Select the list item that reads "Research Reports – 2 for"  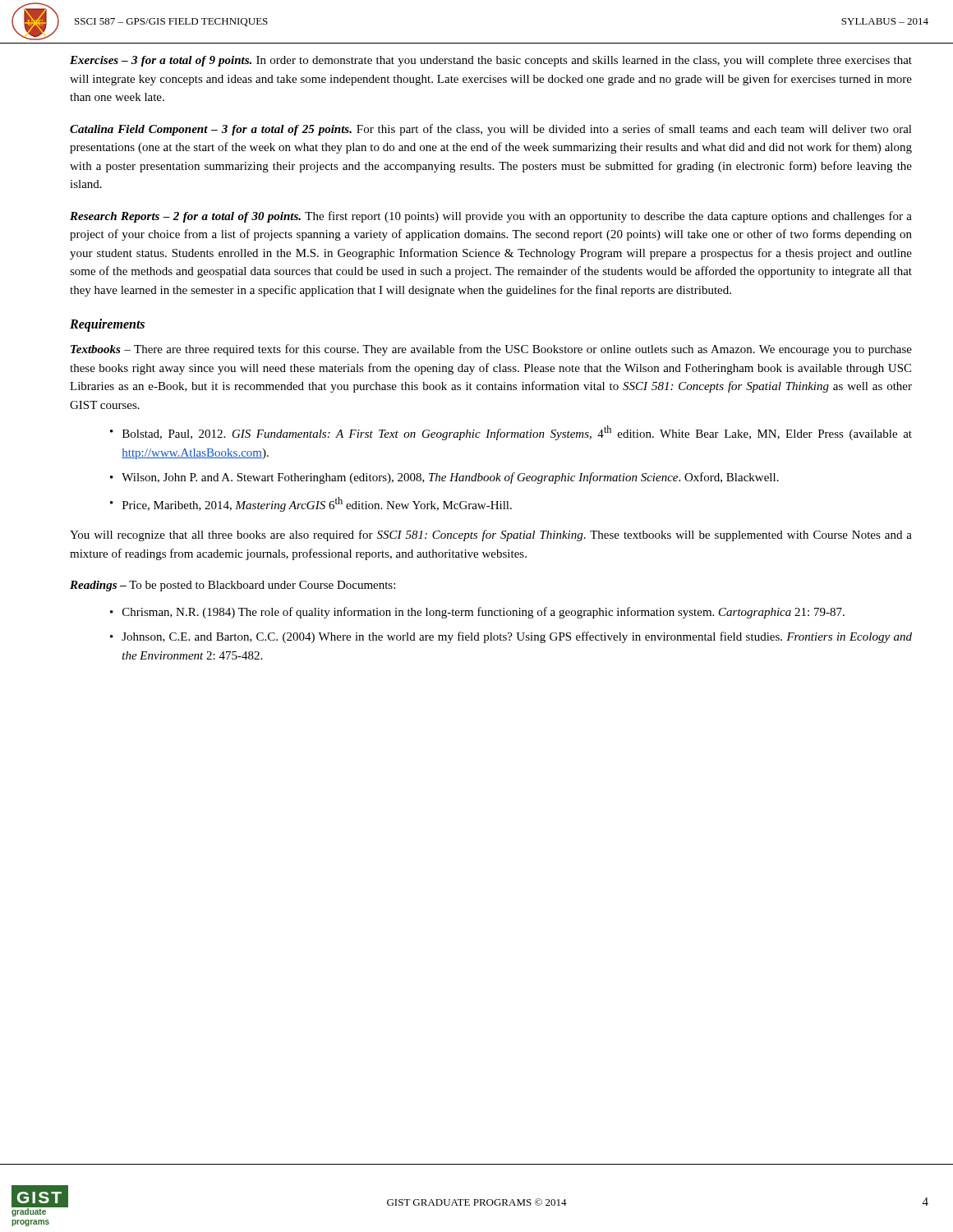click(491, 253)
